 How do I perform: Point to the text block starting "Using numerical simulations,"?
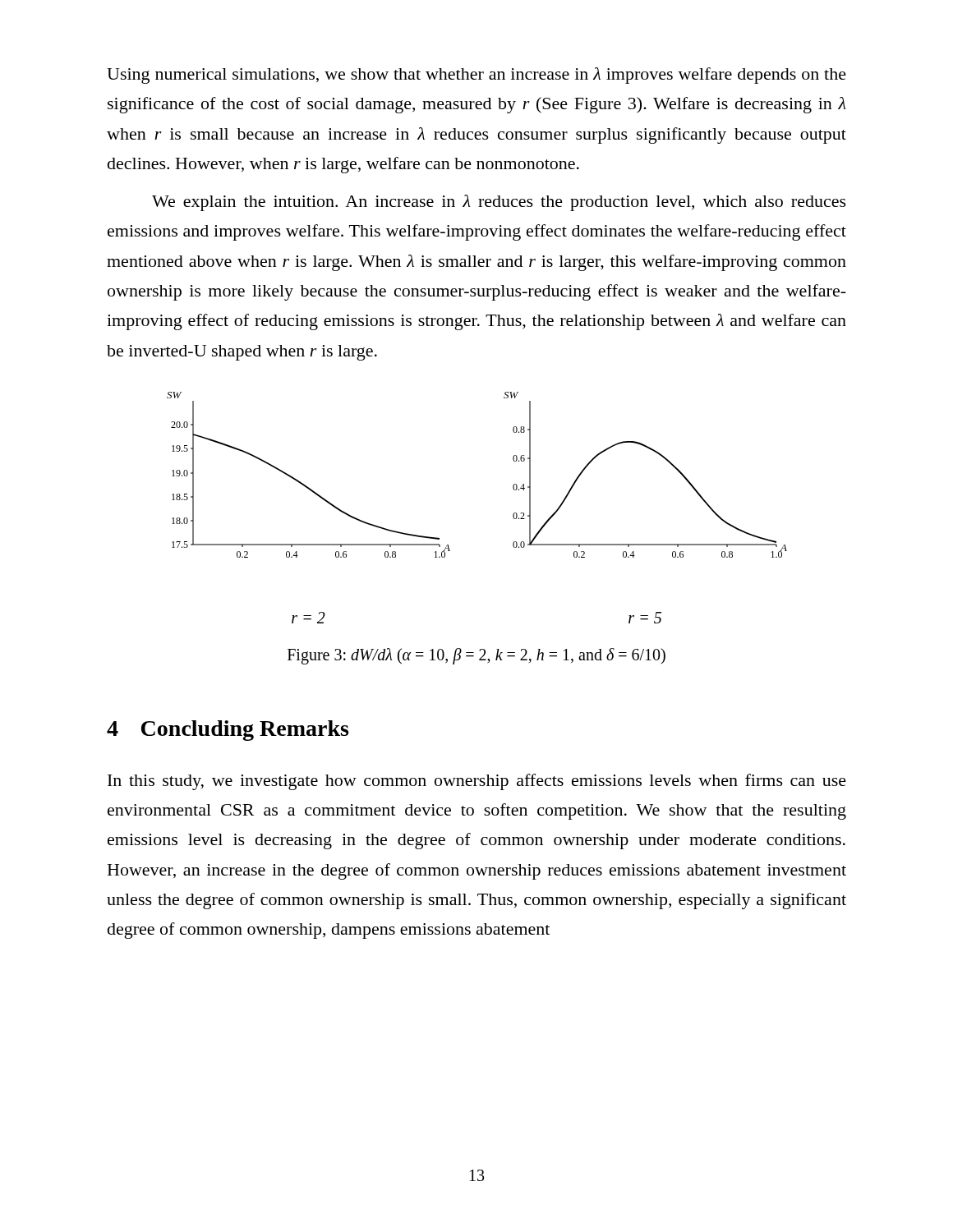tap(476, 119)
